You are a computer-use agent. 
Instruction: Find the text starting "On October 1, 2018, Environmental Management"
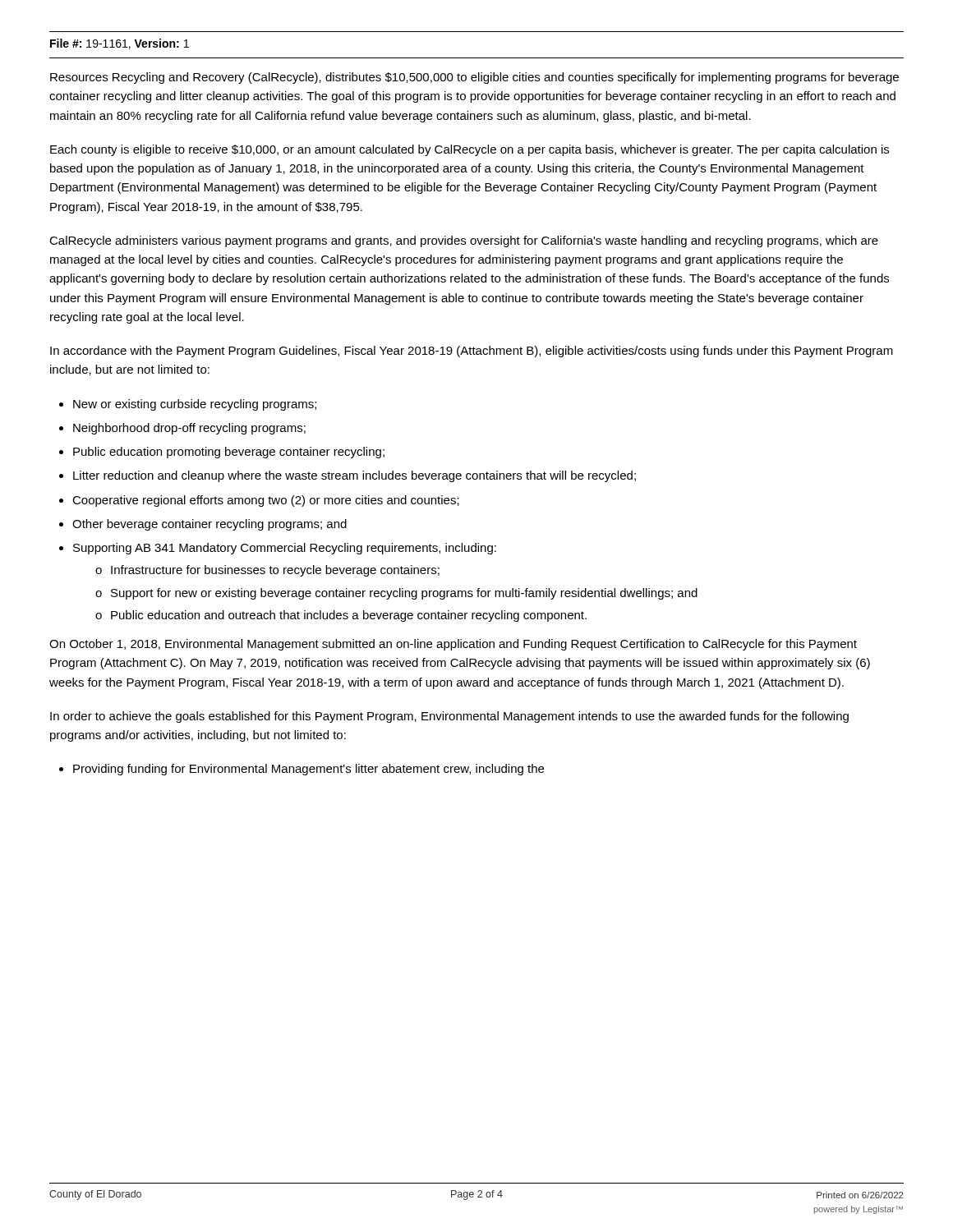pyautogui.click(x=460, y=663)
